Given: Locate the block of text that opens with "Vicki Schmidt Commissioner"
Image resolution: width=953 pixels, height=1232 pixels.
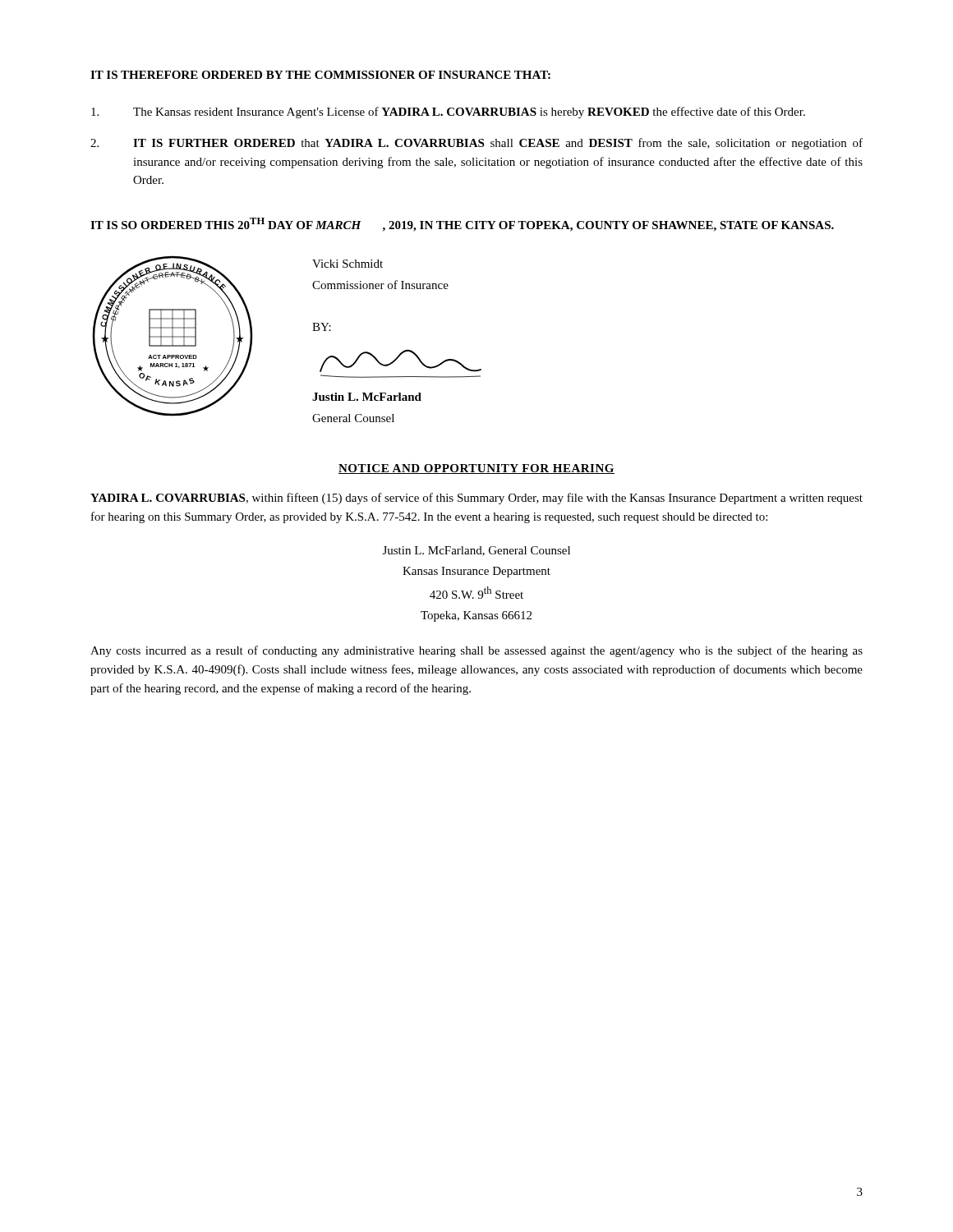Looking at the screenshot, I should coord(348,264).
